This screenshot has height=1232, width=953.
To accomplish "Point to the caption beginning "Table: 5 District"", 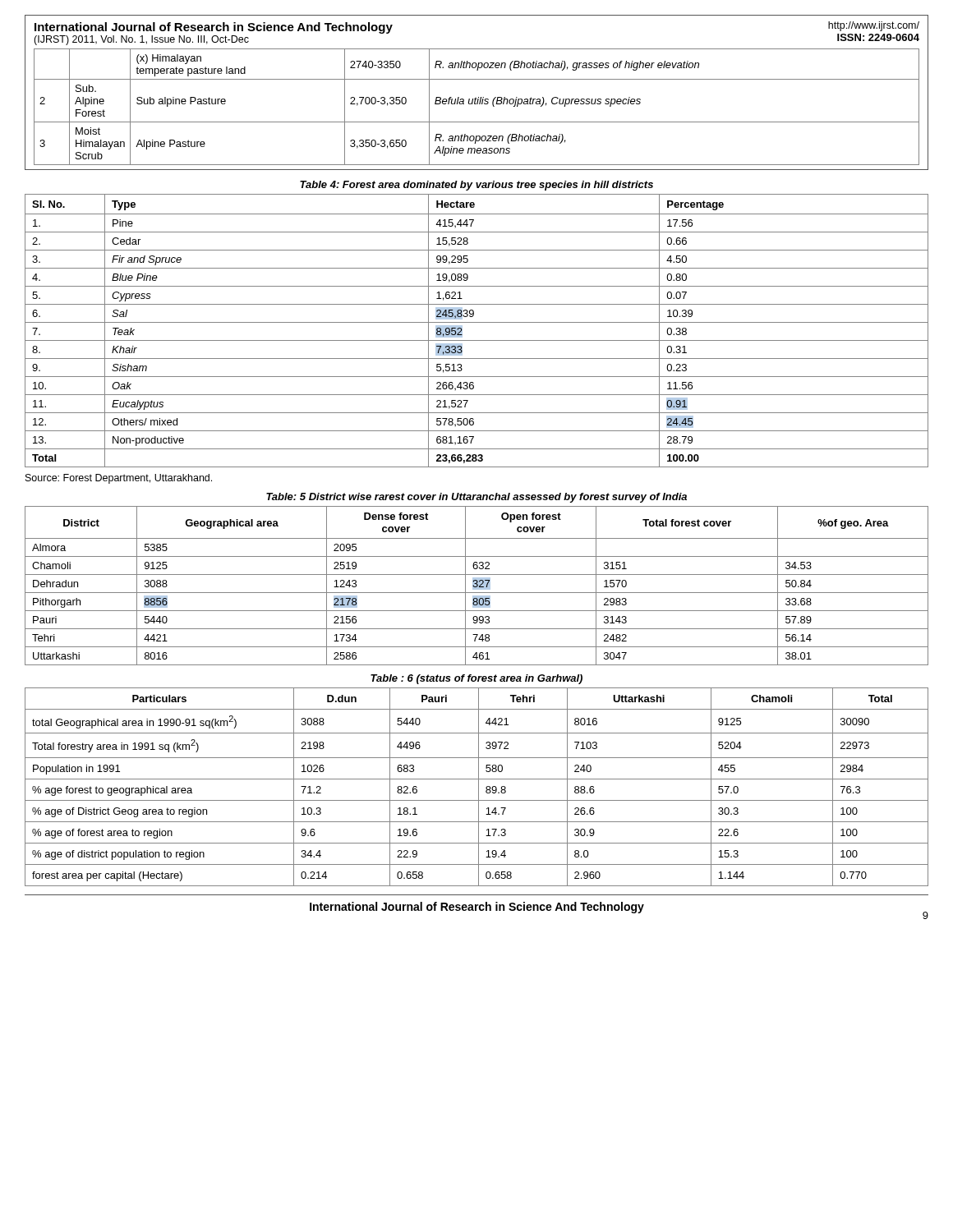I will (476, 496).
